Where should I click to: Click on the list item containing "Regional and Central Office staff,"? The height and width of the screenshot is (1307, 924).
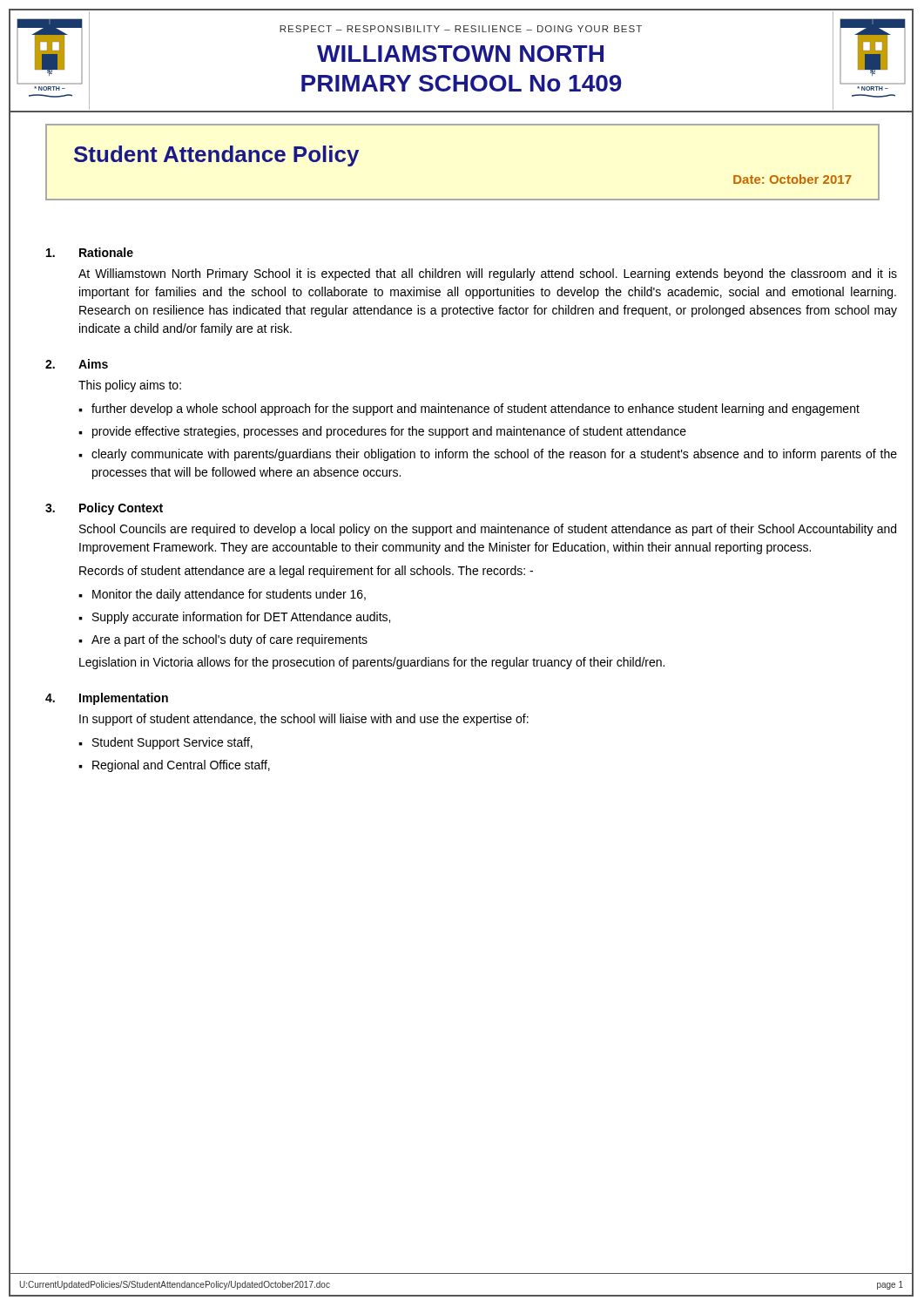(181, 765)
